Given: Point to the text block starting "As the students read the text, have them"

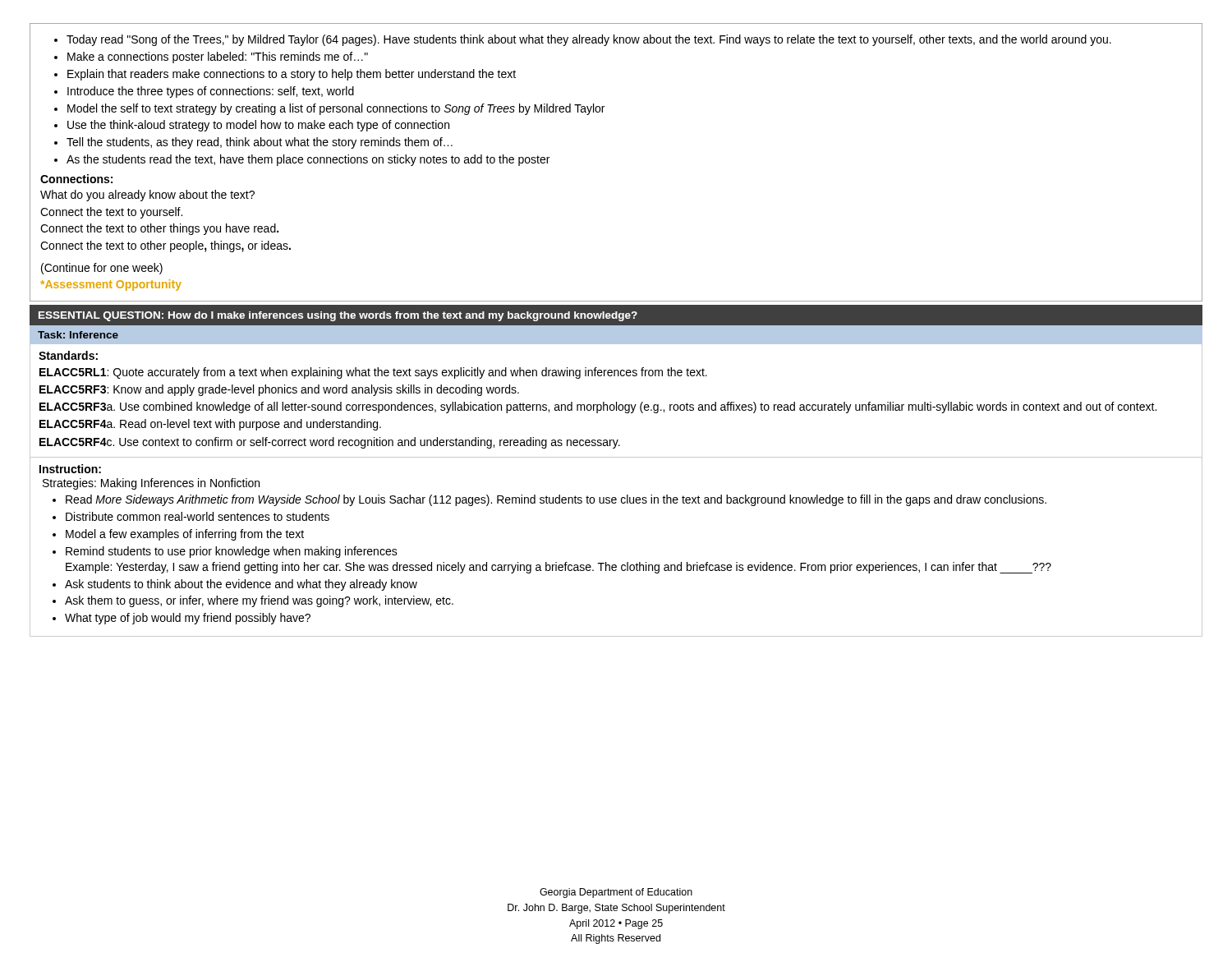Looking at the screenshot, I should click(x=308, y=160).
